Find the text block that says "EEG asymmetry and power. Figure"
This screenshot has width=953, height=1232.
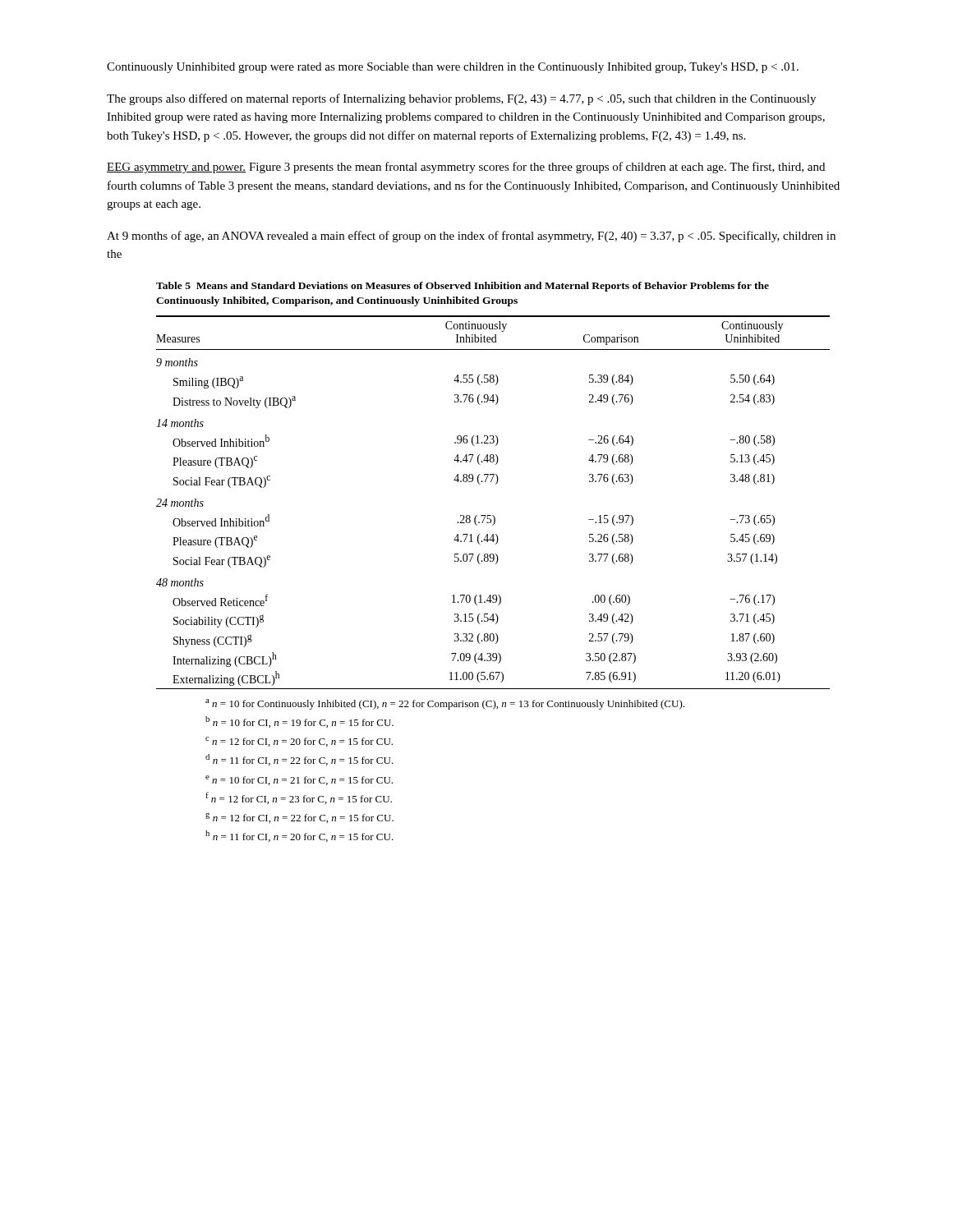coord(473,185)
